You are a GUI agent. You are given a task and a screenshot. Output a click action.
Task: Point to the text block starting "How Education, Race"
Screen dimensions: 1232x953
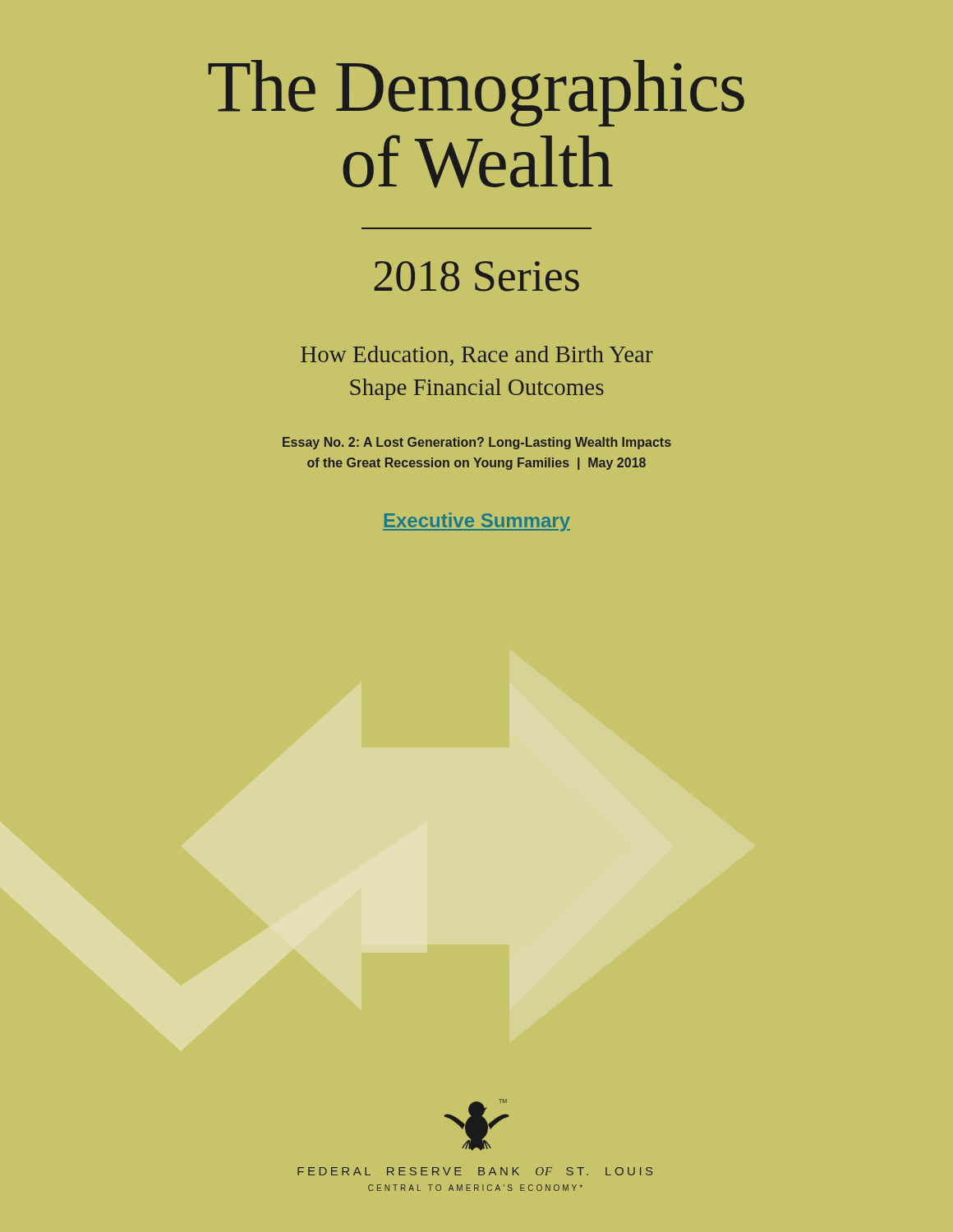click(x=476, y=370)
